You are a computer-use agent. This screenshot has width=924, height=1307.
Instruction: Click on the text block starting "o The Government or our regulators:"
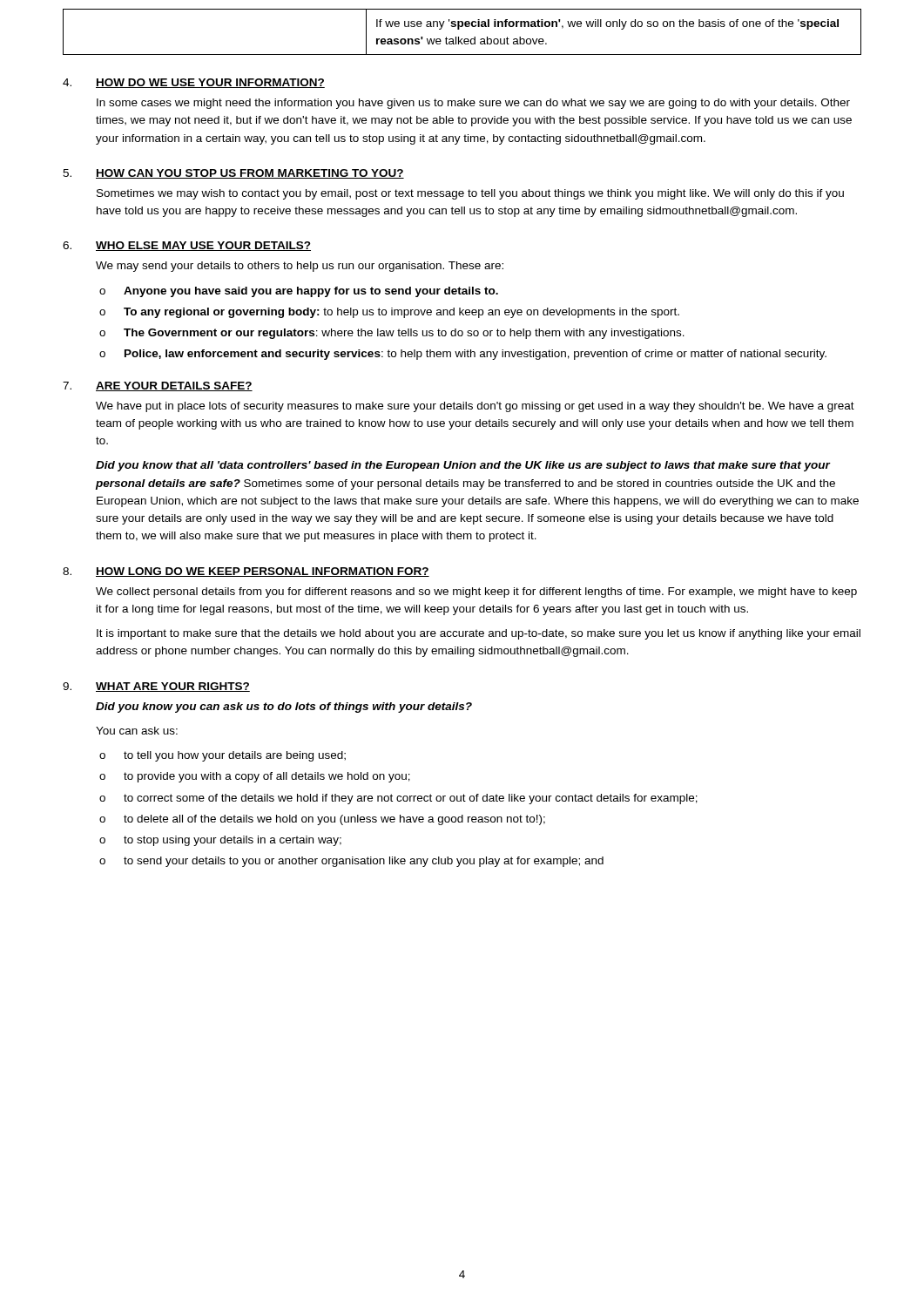pyautogui.click(x=479, y=333)
